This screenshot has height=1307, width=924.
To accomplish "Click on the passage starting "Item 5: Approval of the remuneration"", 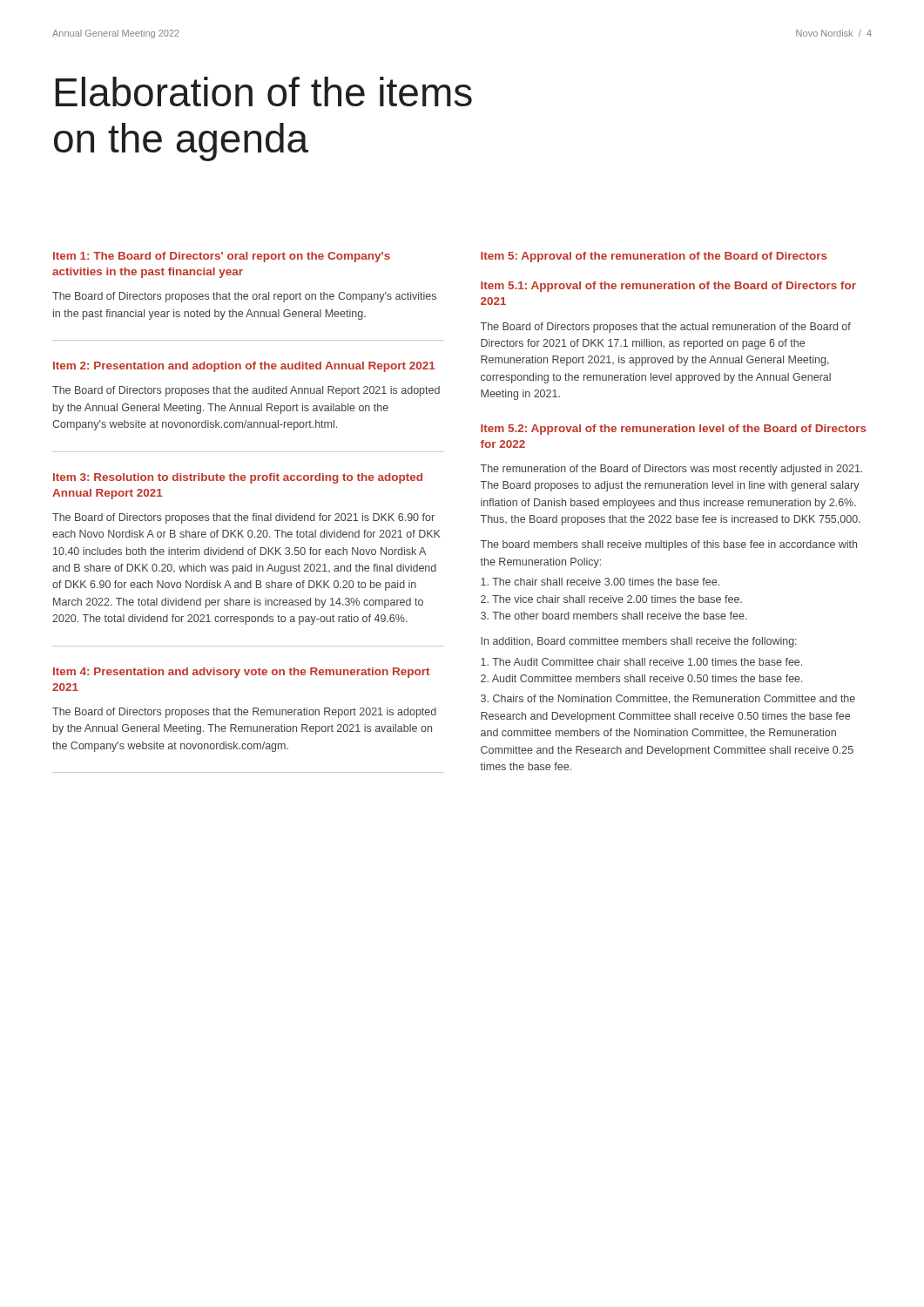I will pos(654,256).
